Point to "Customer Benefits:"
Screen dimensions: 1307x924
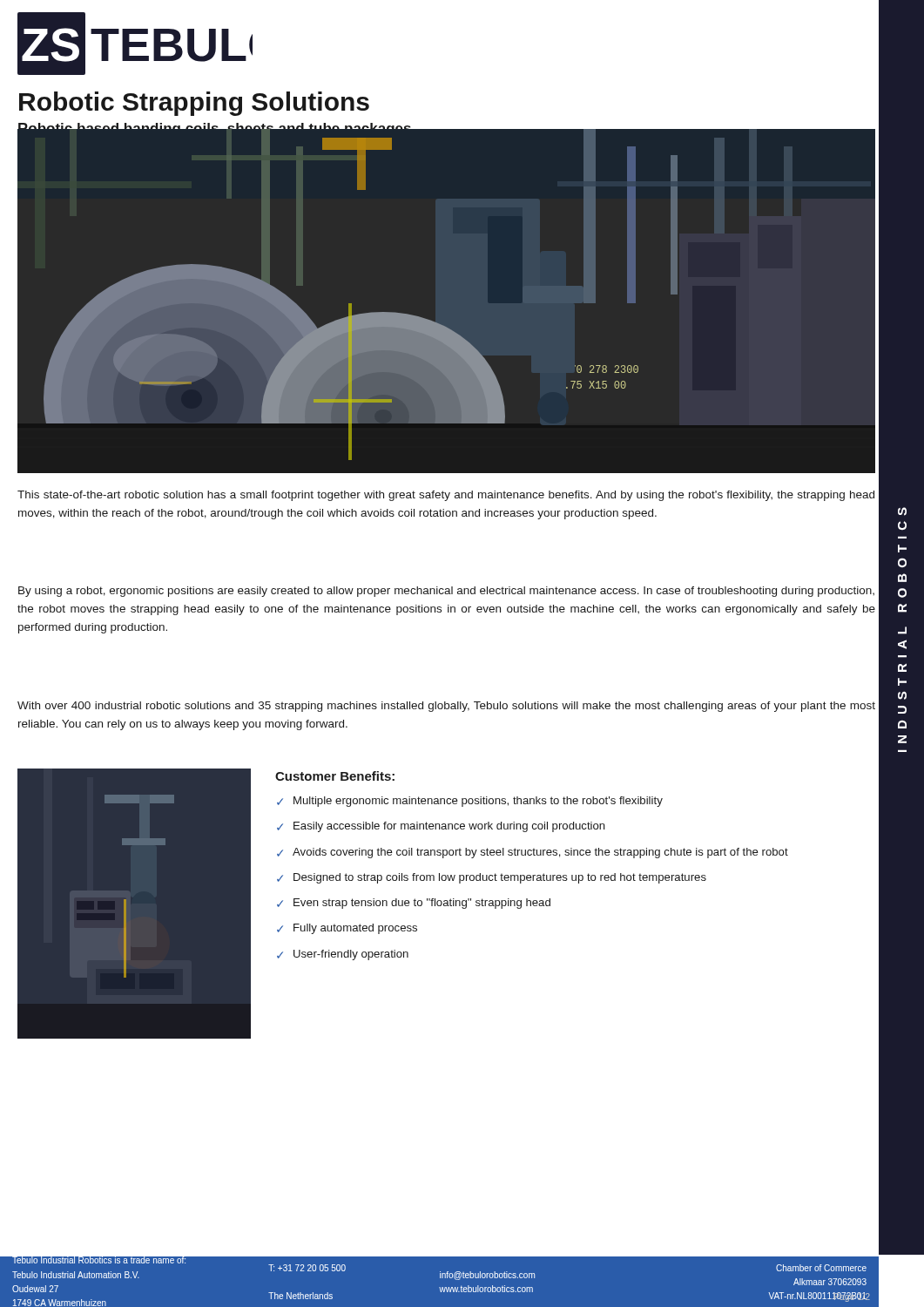[335, 776]
